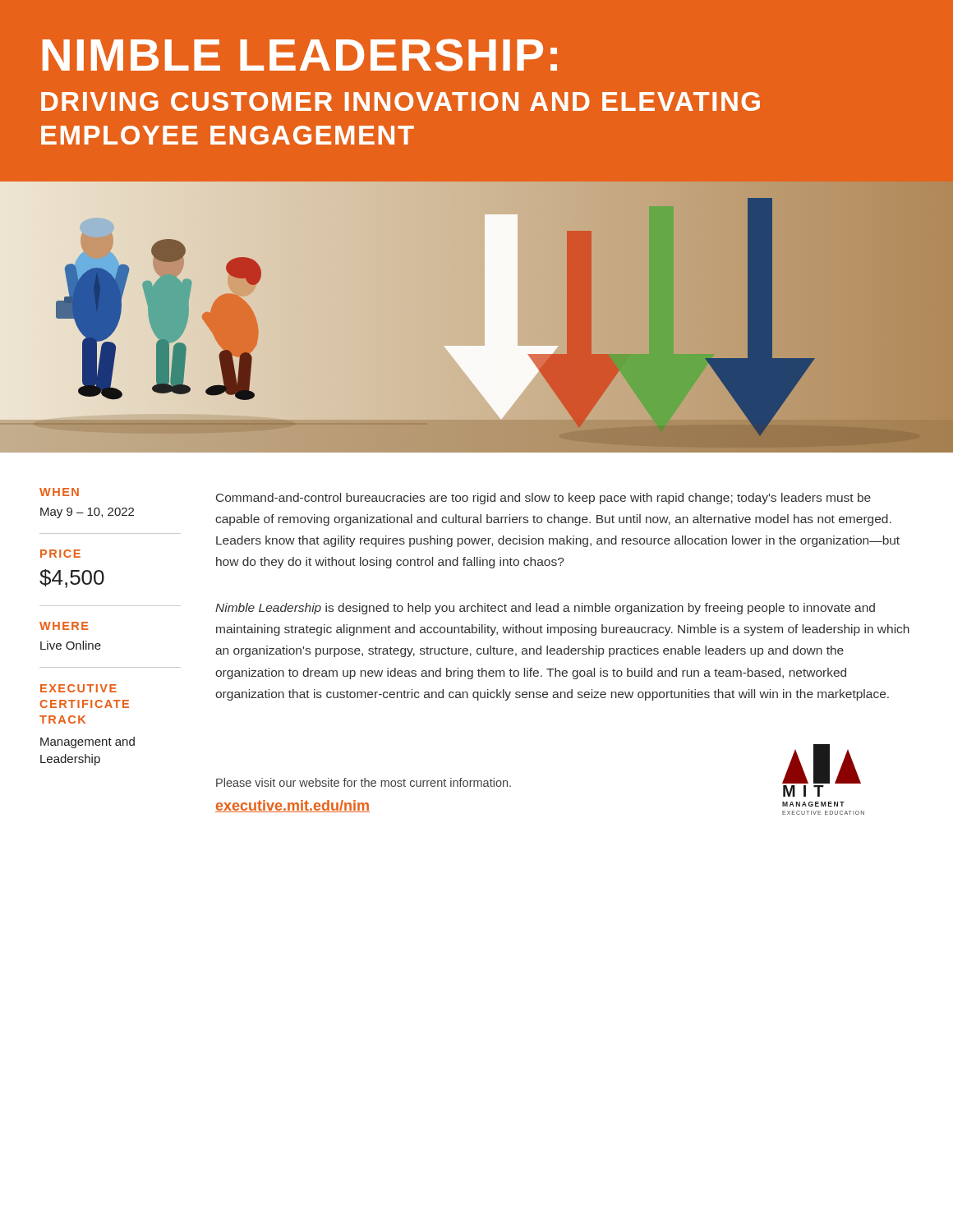
Task: Select the block starting "Nimble Leadership is designed to help"
Action: pyautogui.click(x=563, y=650)
